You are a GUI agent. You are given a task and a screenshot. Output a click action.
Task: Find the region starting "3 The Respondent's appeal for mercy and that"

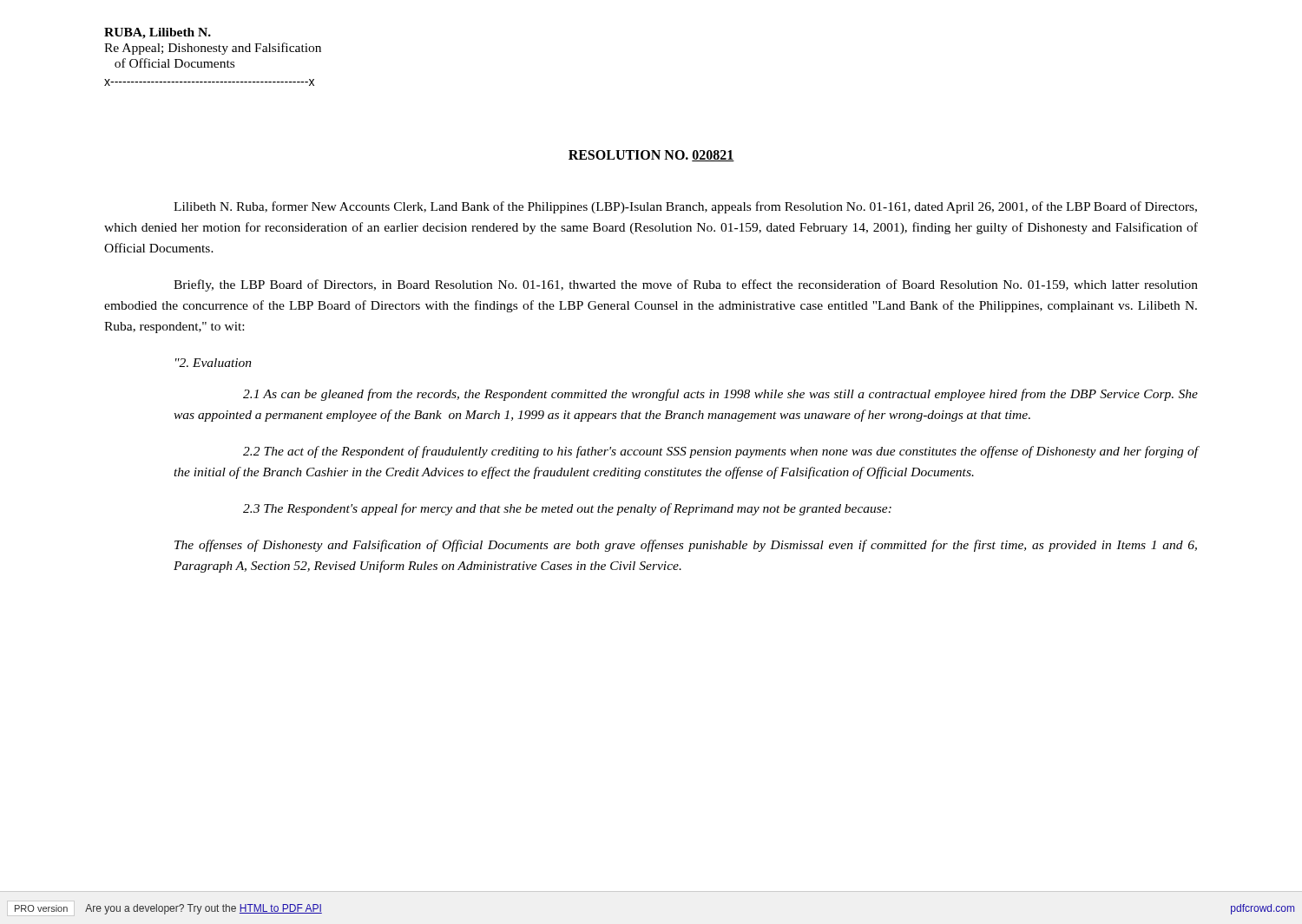pos(568,508)
